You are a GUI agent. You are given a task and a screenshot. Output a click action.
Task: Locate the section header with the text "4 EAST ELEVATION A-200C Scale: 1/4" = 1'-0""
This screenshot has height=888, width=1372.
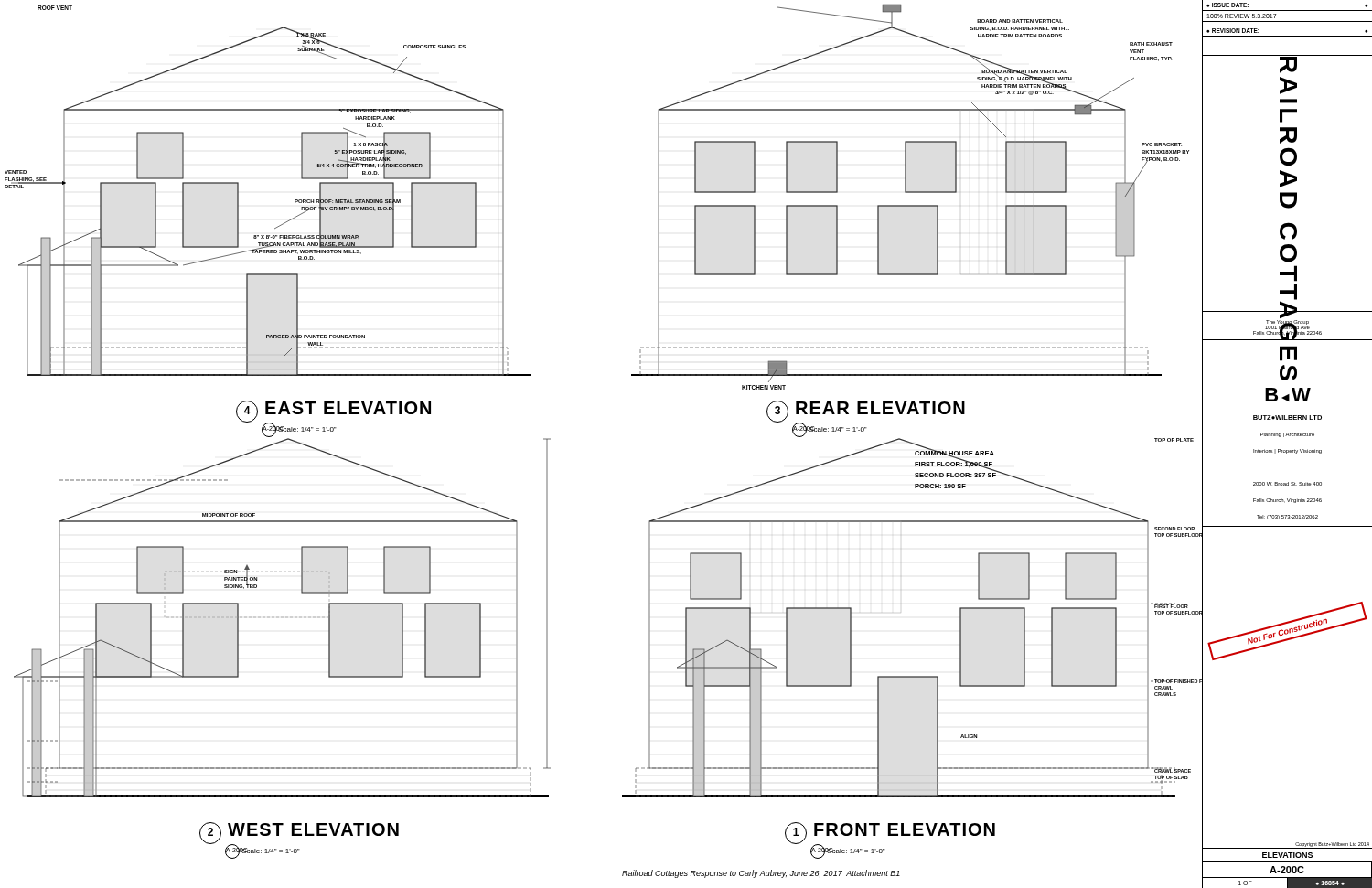point(334,416)
